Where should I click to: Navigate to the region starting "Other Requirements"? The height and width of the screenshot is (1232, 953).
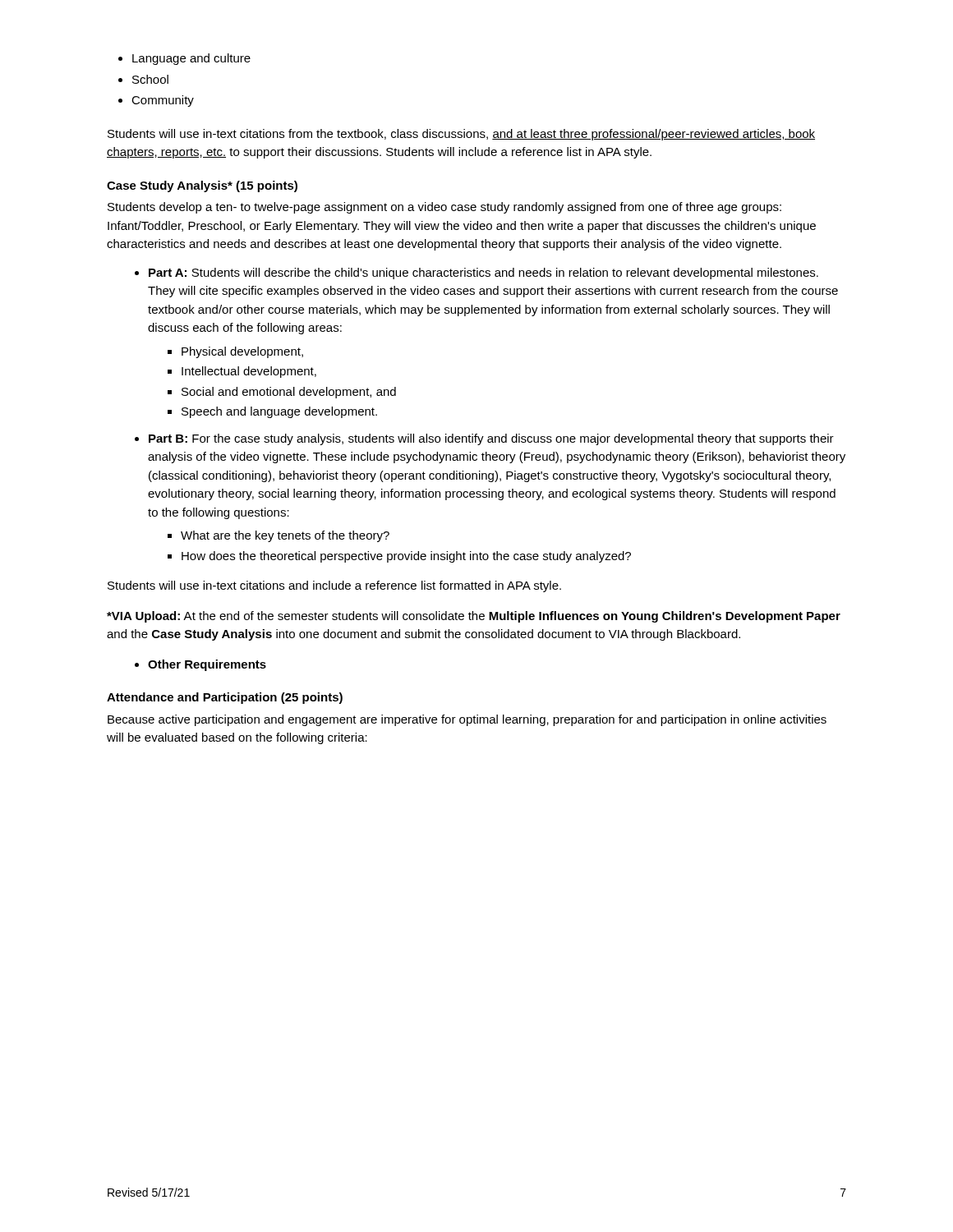pos(207,664)
